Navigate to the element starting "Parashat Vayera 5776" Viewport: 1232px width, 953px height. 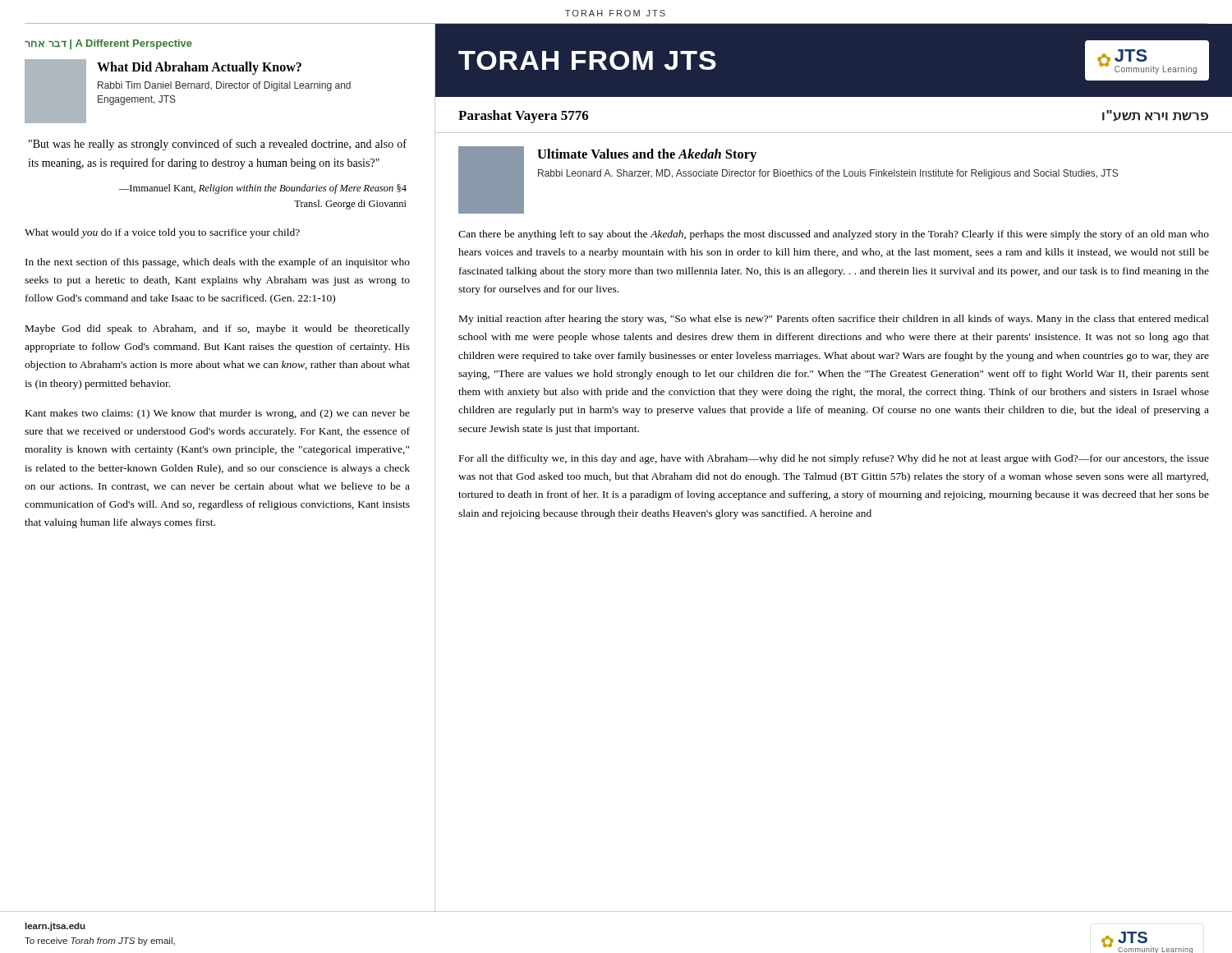click(x=523, y=115)
